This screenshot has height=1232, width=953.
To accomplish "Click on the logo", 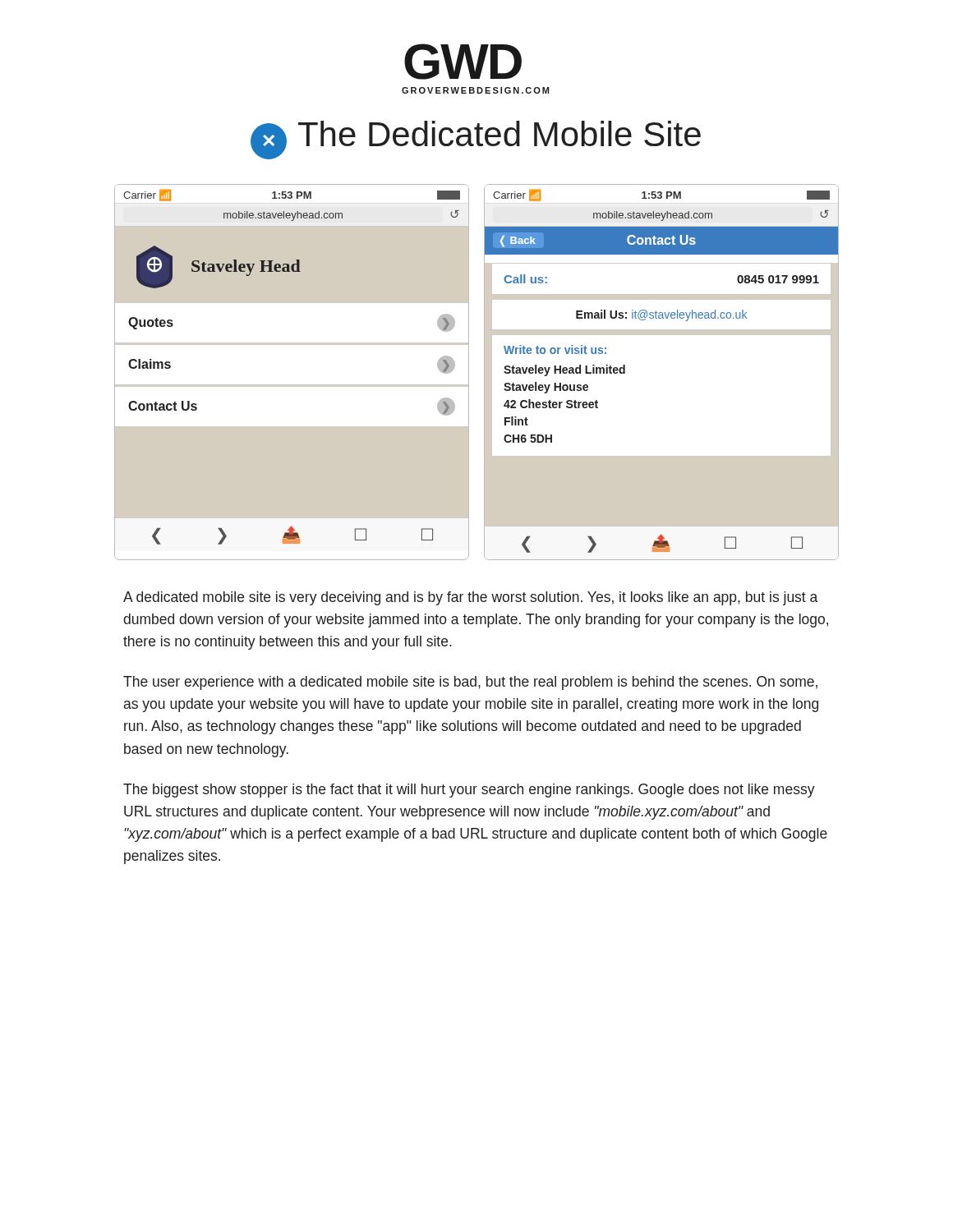I will (476, 53).
